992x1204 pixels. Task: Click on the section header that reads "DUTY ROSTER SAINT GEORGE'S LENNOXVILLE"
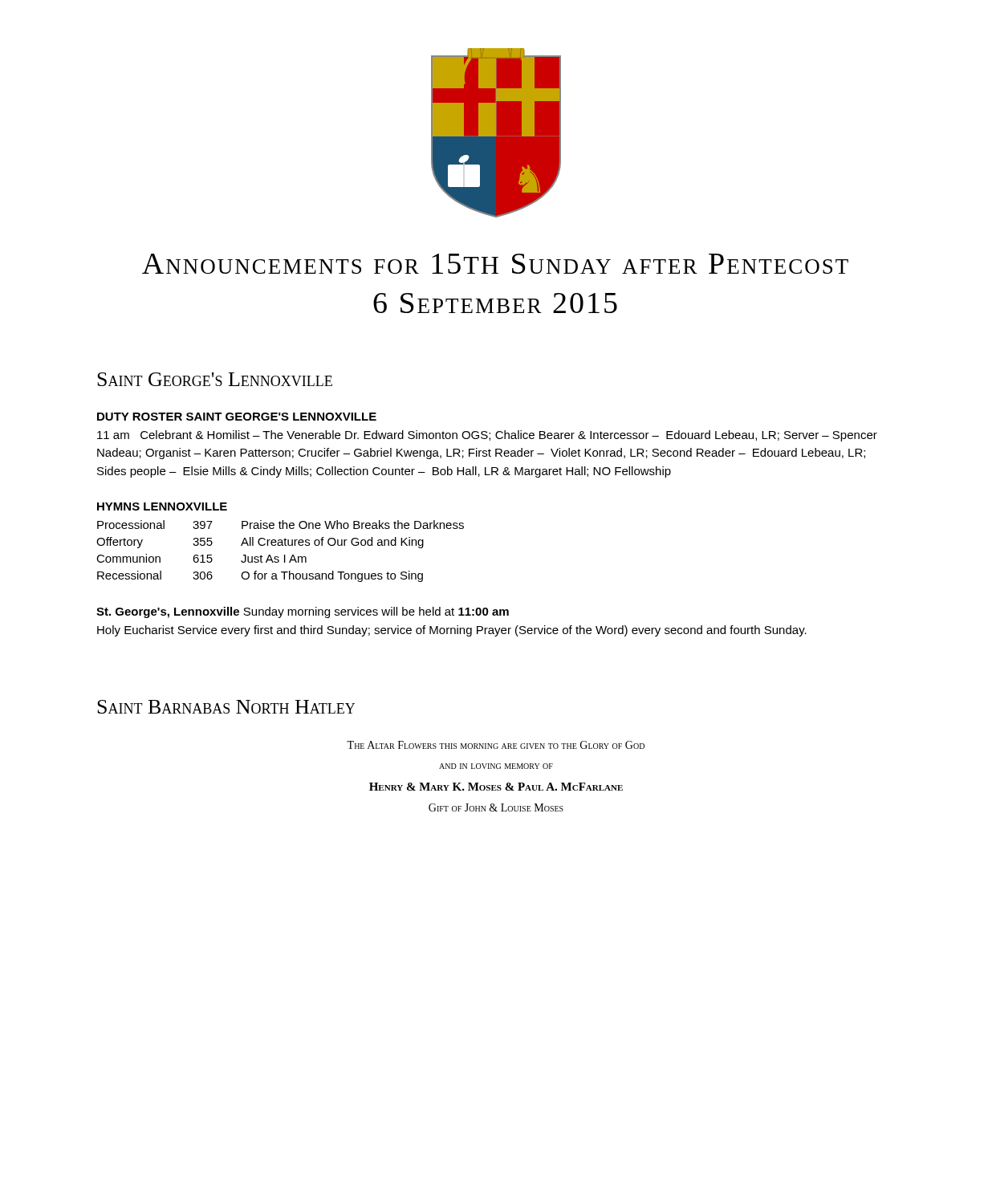(236, 416)
